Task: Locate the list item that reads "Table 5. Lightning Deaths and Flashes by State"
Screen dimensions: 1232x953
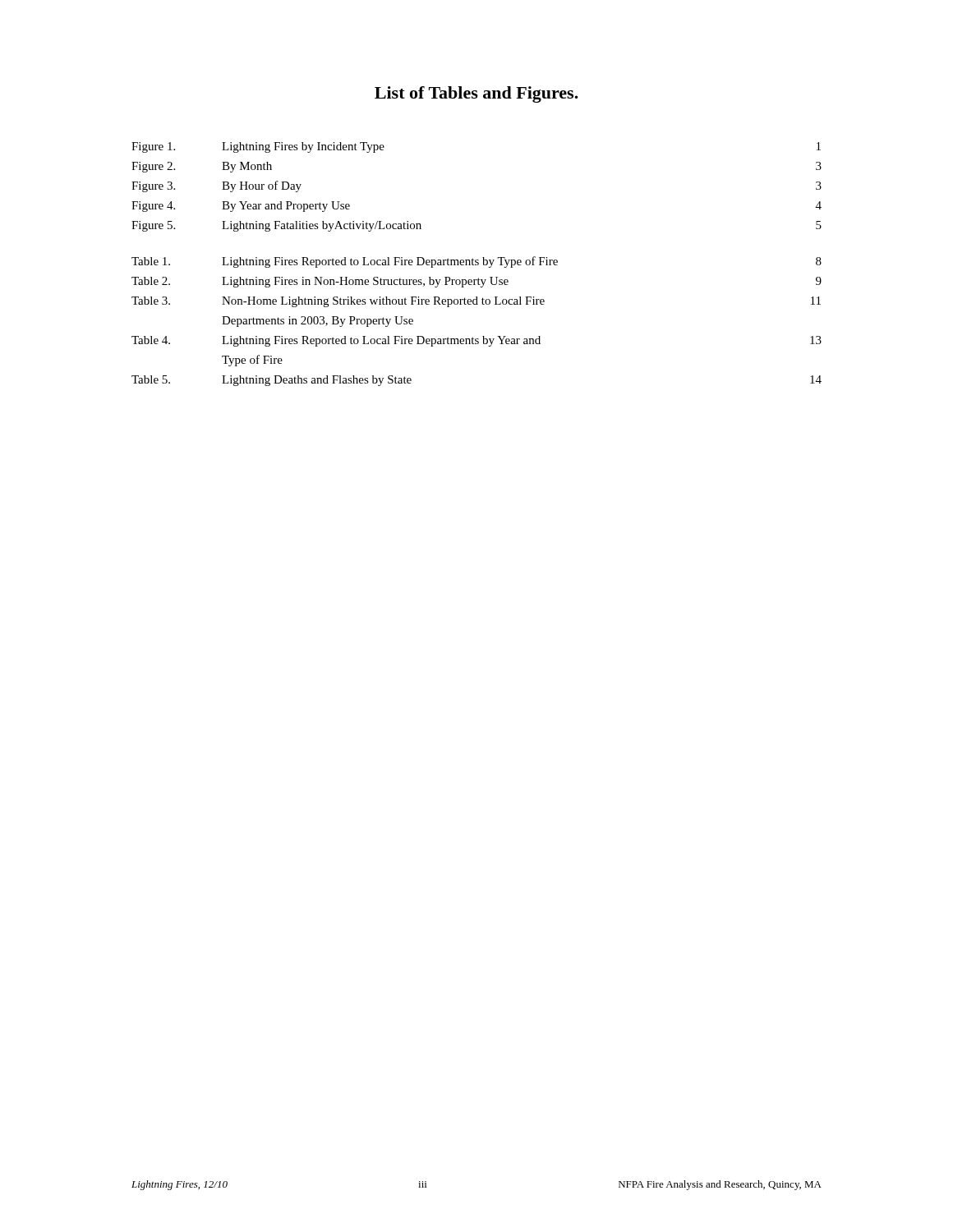Action: click(152, 381)
